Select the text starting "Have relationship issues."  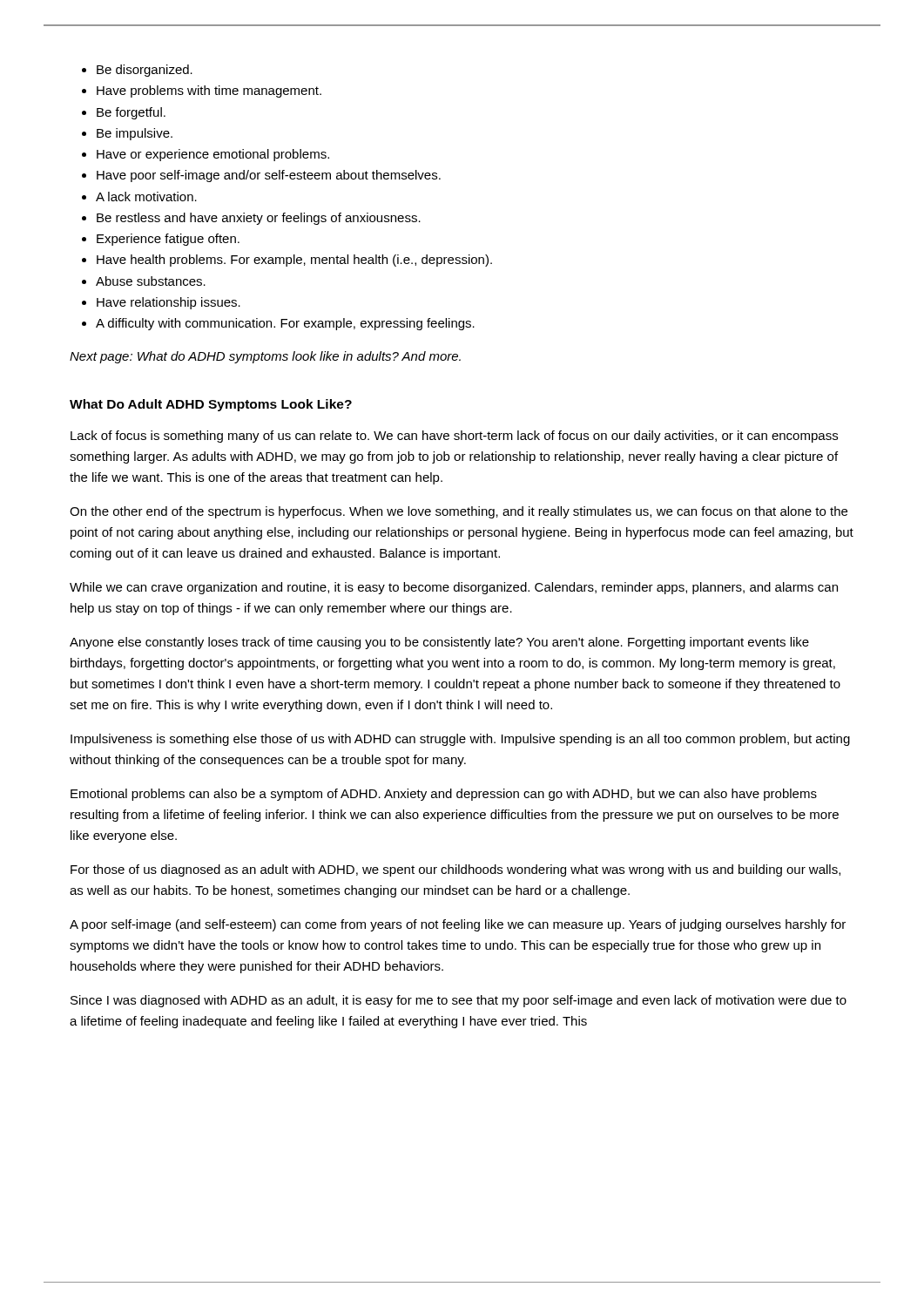click(169, 303)
